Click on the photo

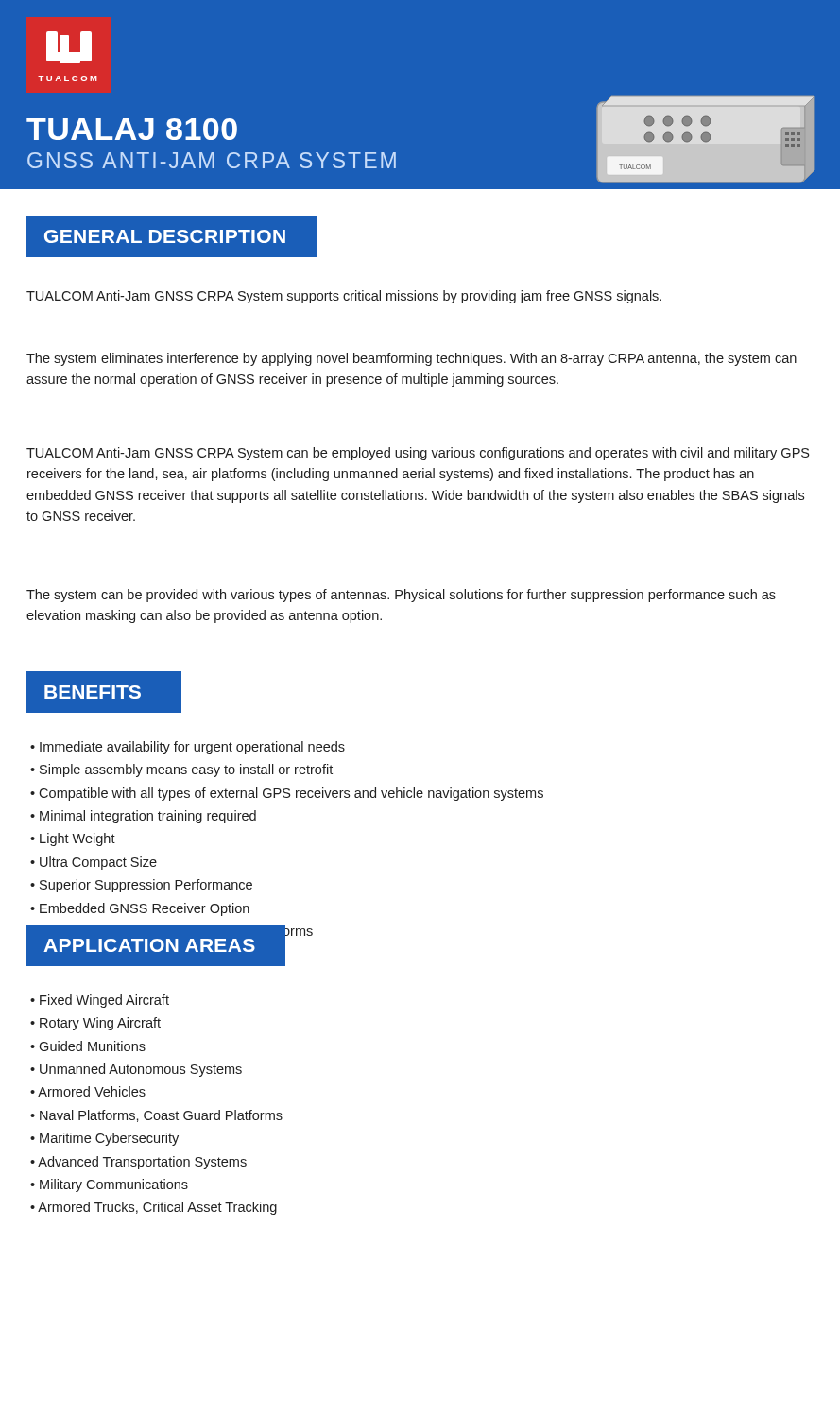pos(706,141)
